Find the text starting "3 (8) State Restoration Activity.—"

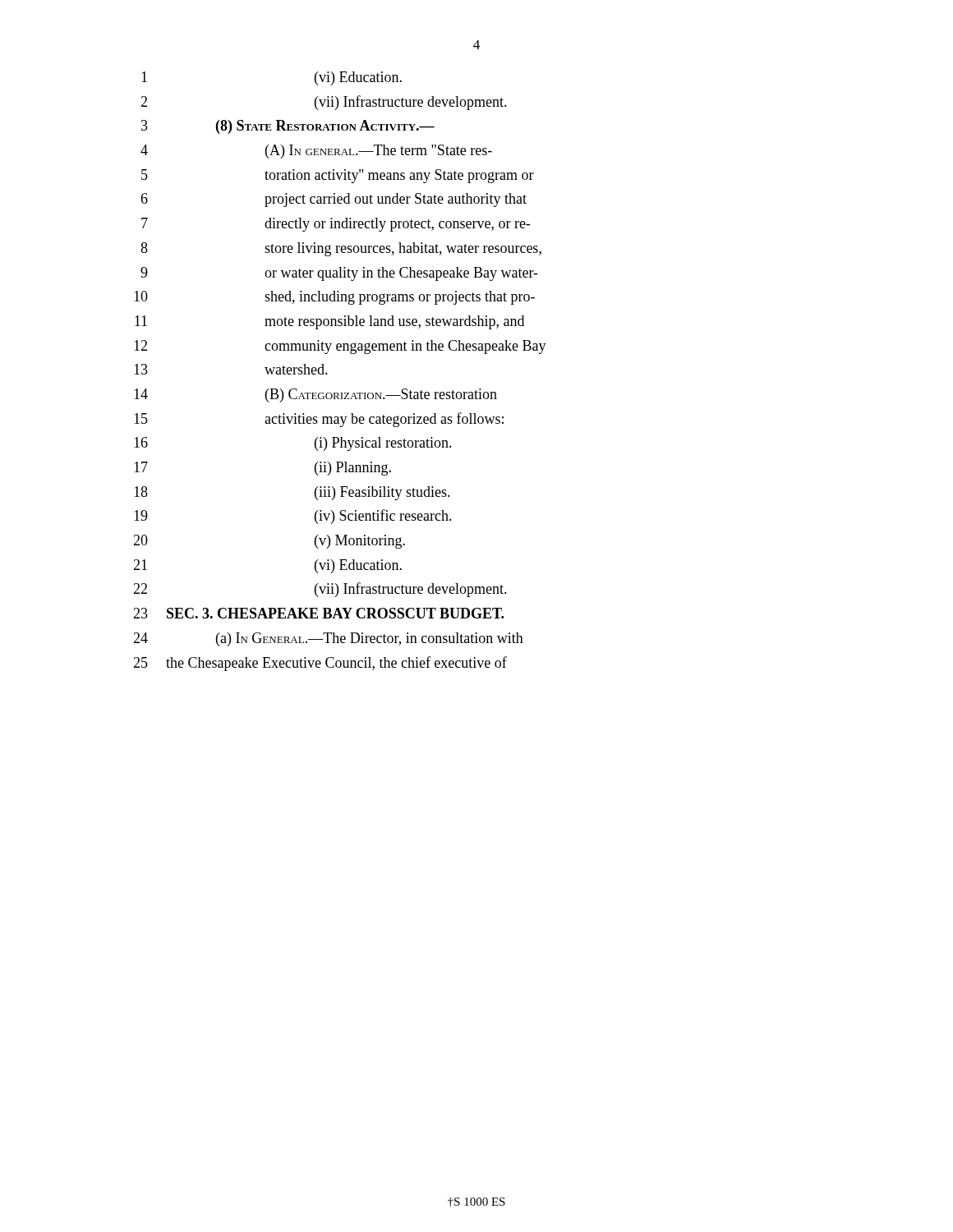[x=288, y=127]
